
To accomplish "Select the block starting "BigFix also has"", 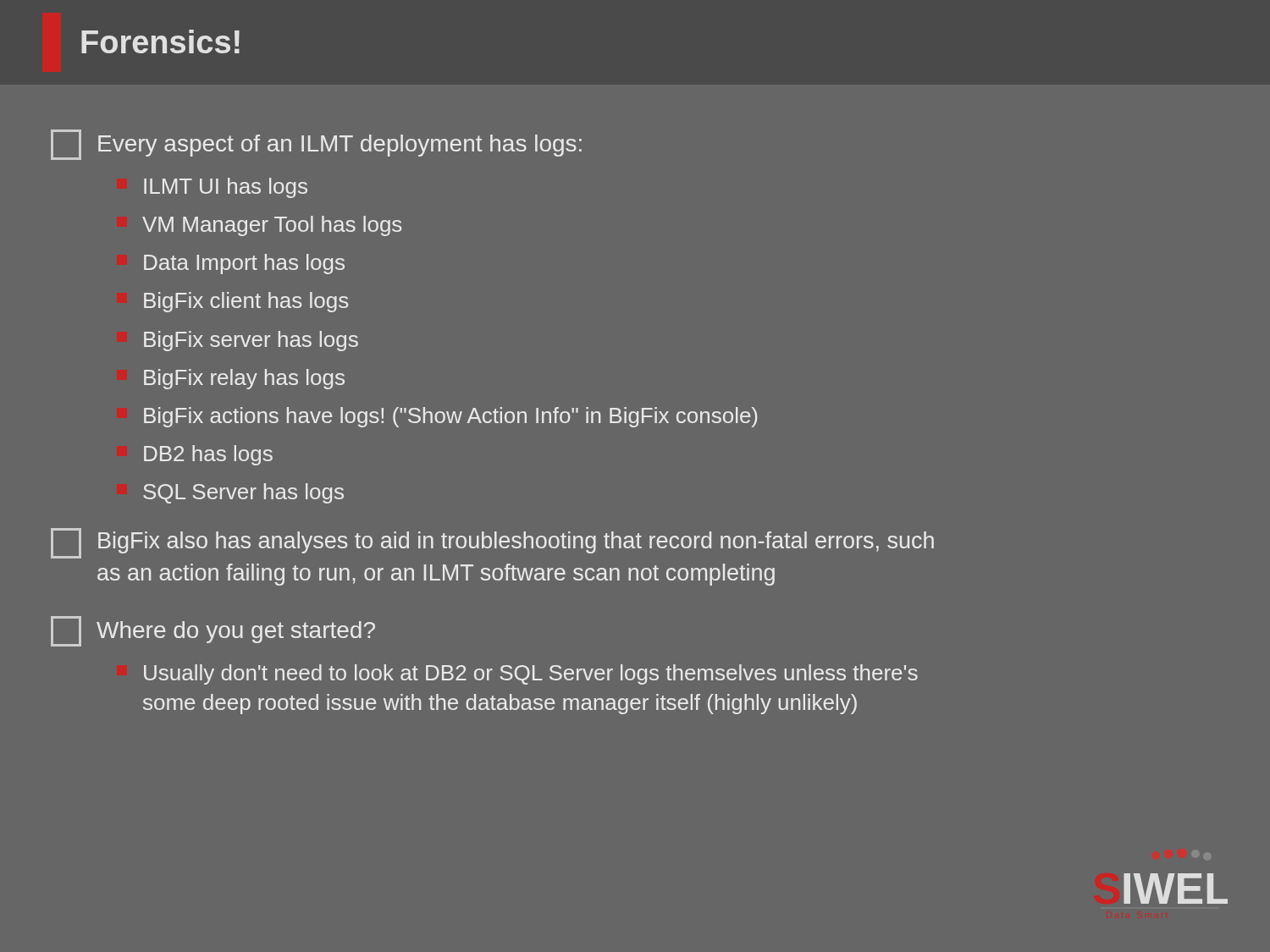I will coord(635,557).
